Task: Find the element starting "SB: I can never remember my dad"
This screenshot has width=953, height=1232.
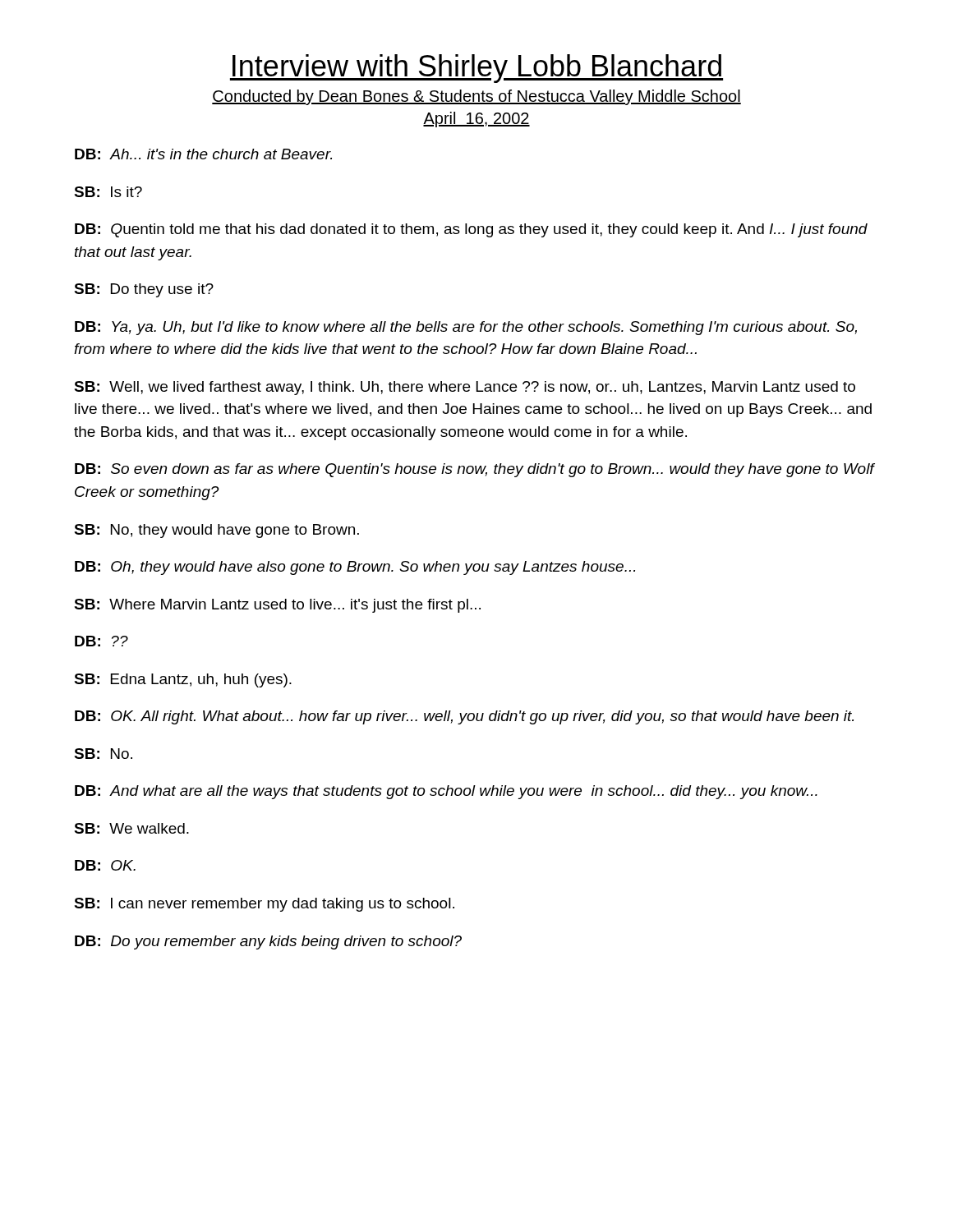Action: [265, 903]
